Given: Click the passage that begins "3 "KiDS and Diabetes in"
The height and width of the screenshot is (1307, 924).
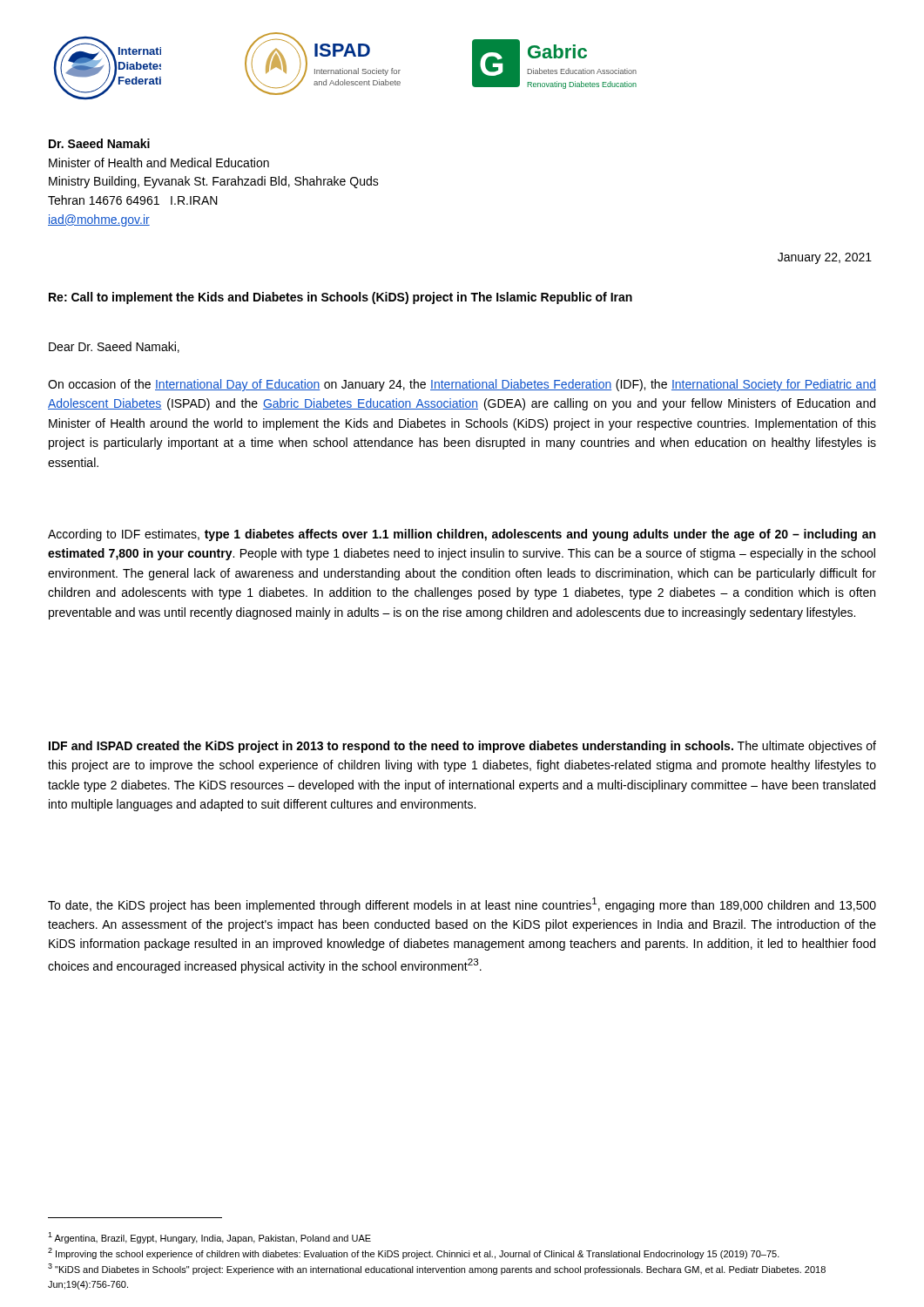Looking at the screenshot, I should click(x=437, y=1276).
